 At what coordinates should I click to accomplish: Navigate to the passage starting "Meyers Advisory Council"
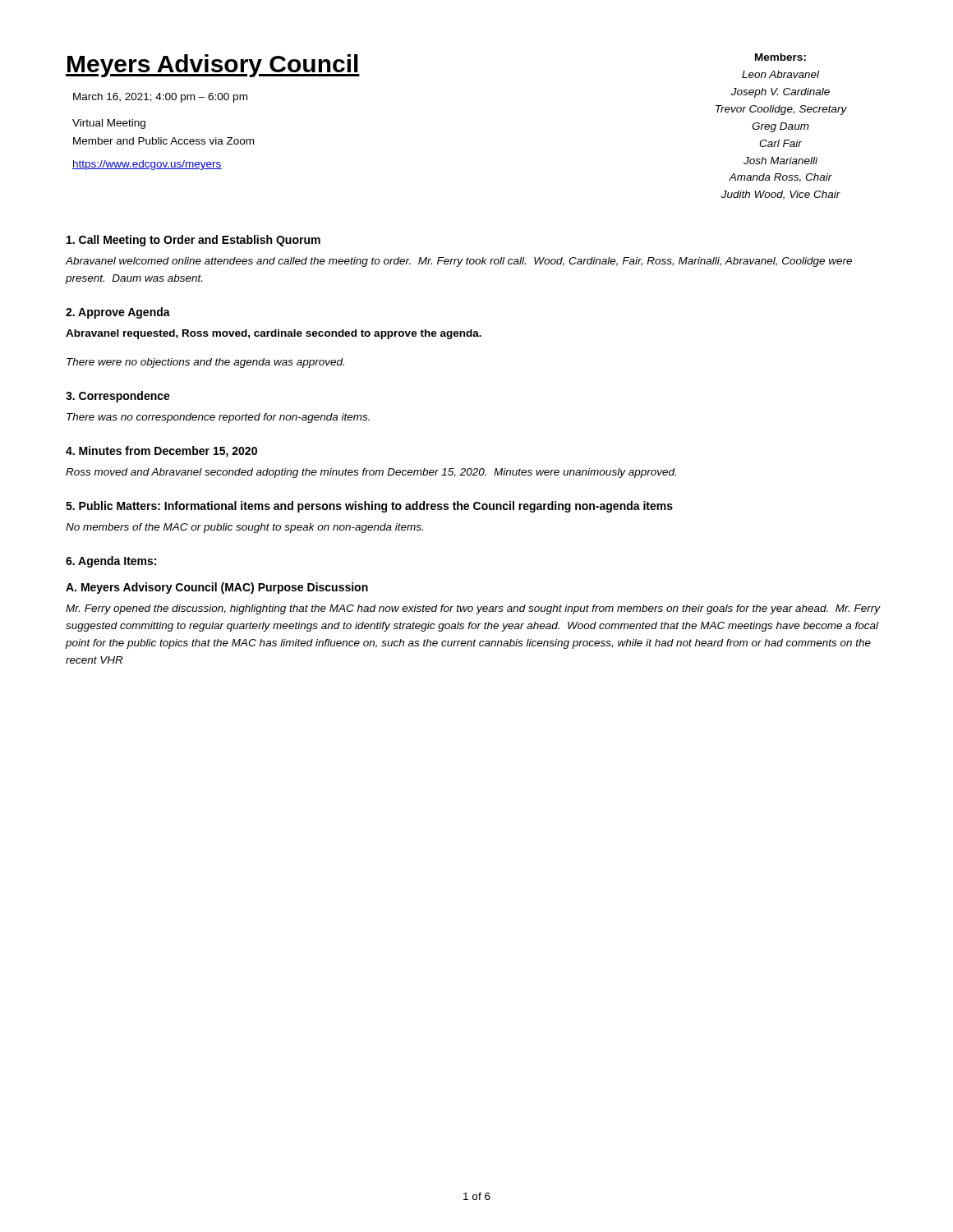[213, 64]
